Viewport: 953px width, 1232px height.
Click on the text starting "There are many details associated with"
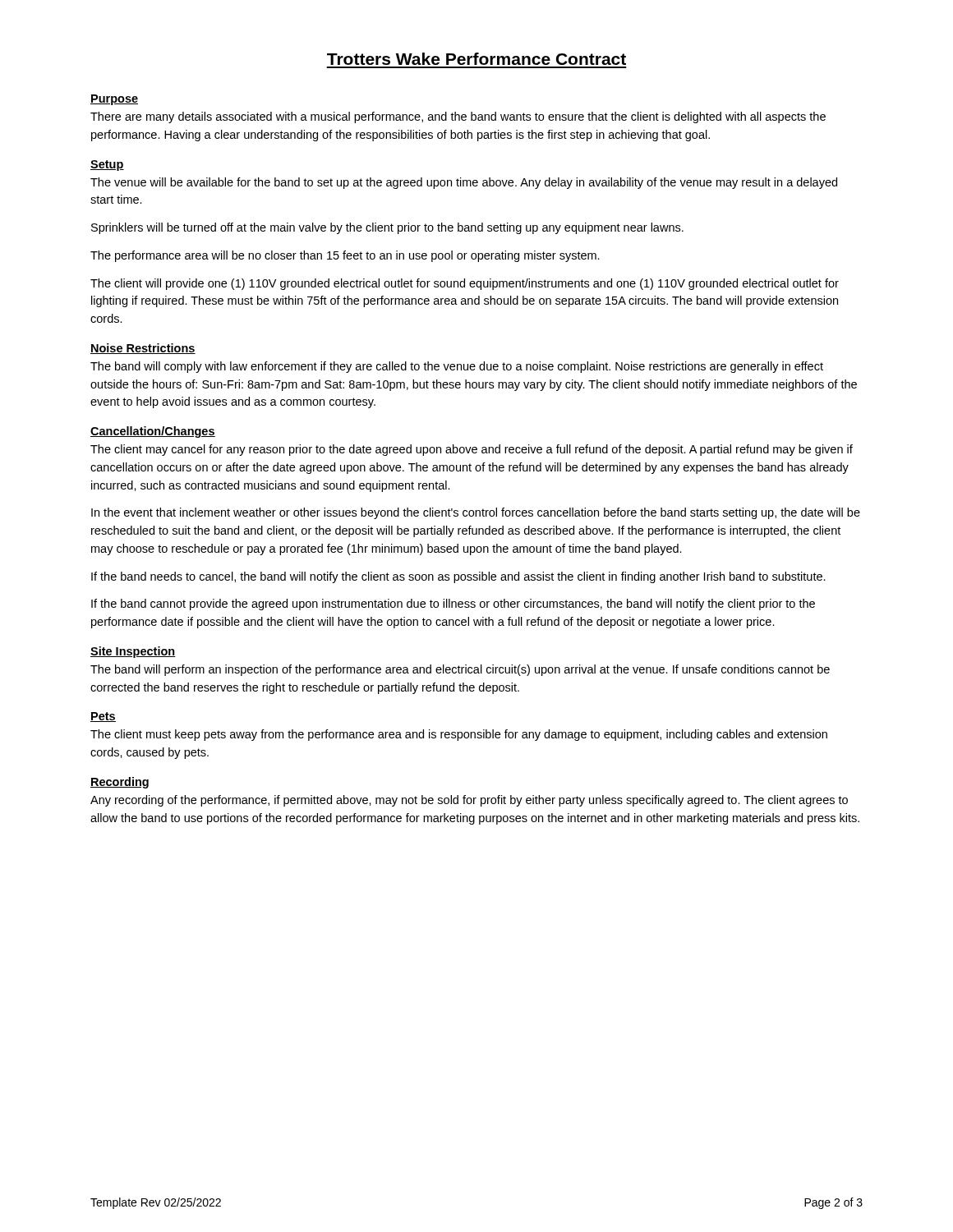click(x=458, y=126)
